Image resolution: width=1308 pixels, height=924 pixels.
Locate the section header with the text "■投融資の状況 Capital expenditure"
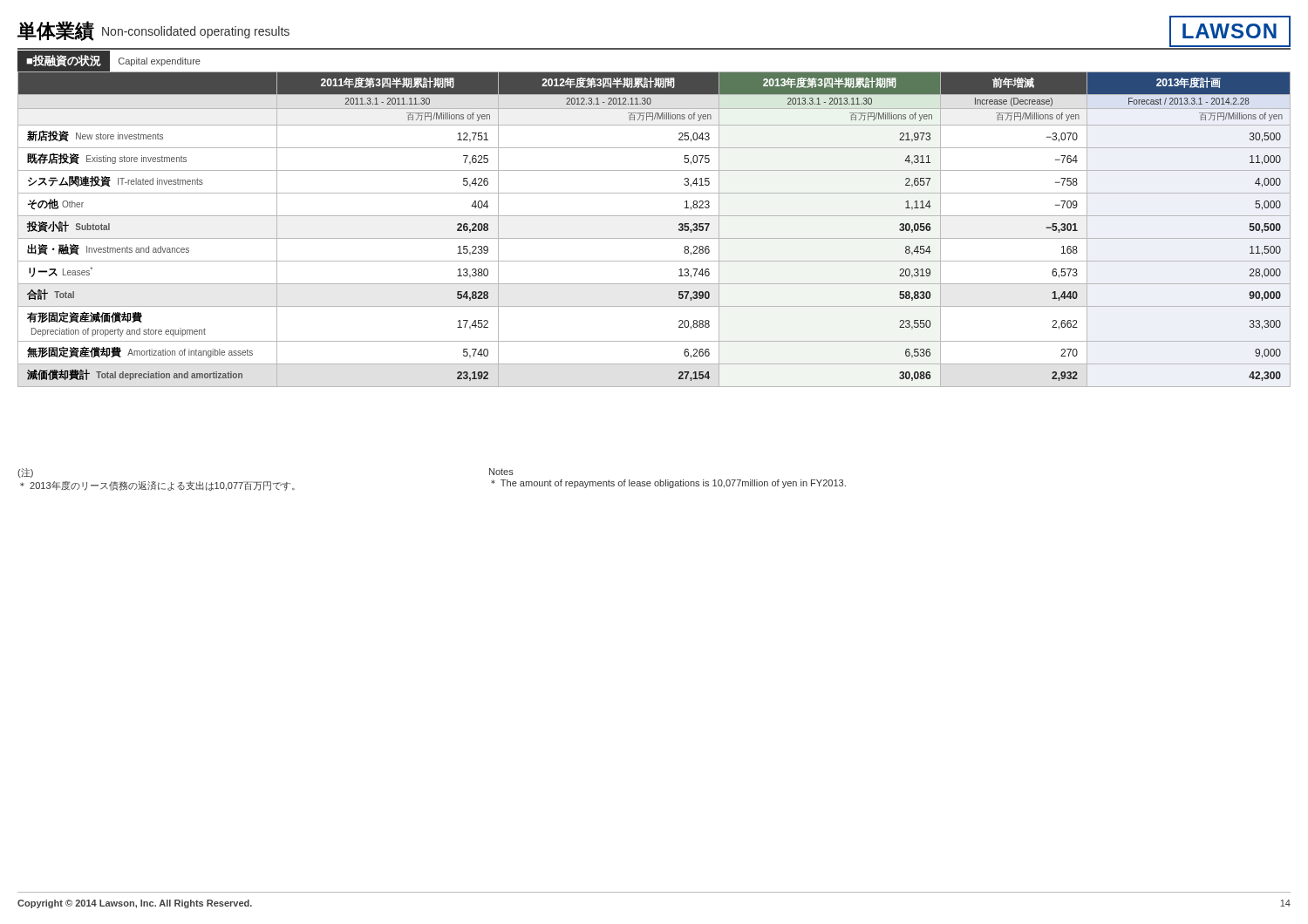point(109,61)
